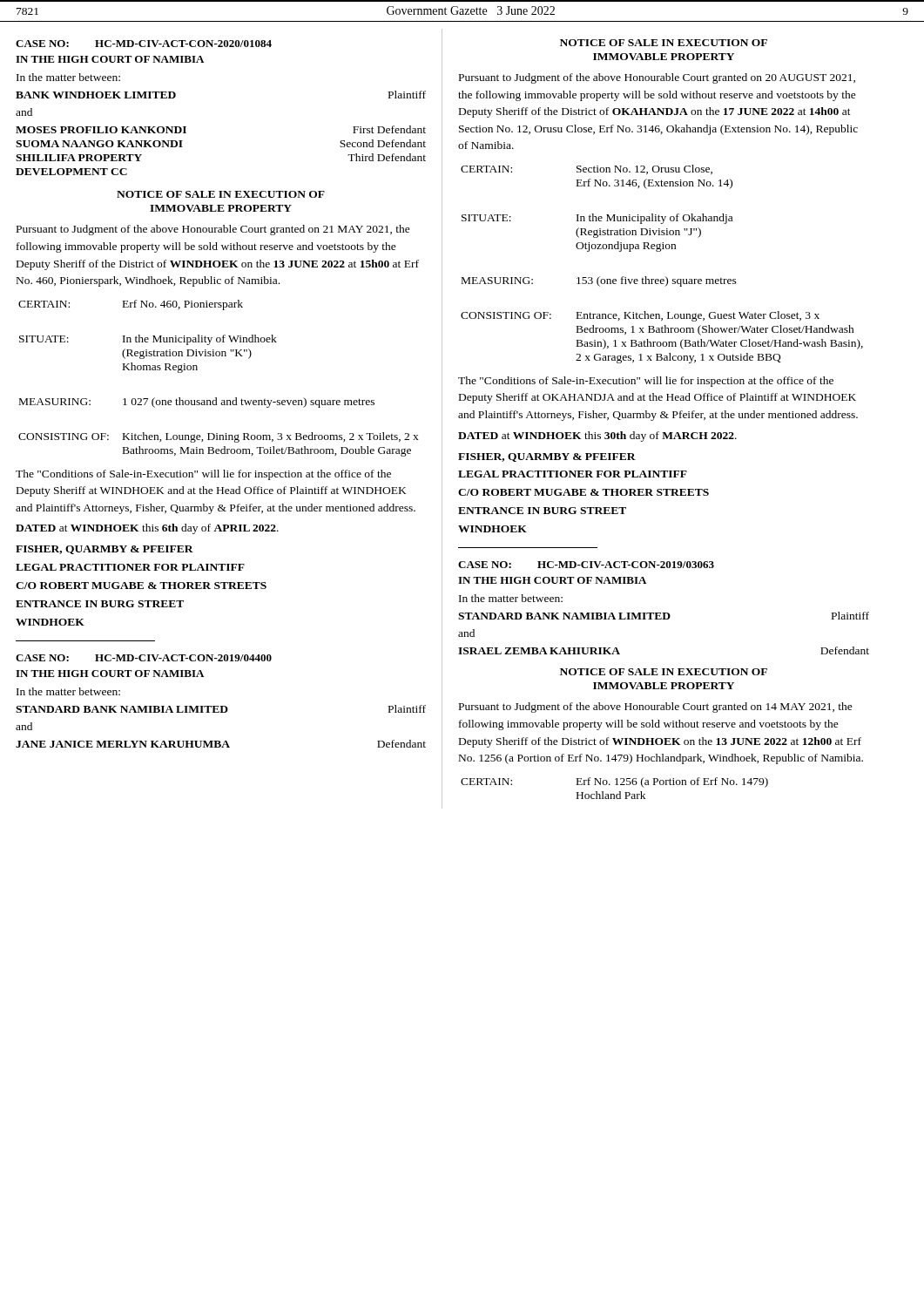Click on the block starting "BANK WINDHOEK LIMITED Plaintiff"

click(95, 95)
